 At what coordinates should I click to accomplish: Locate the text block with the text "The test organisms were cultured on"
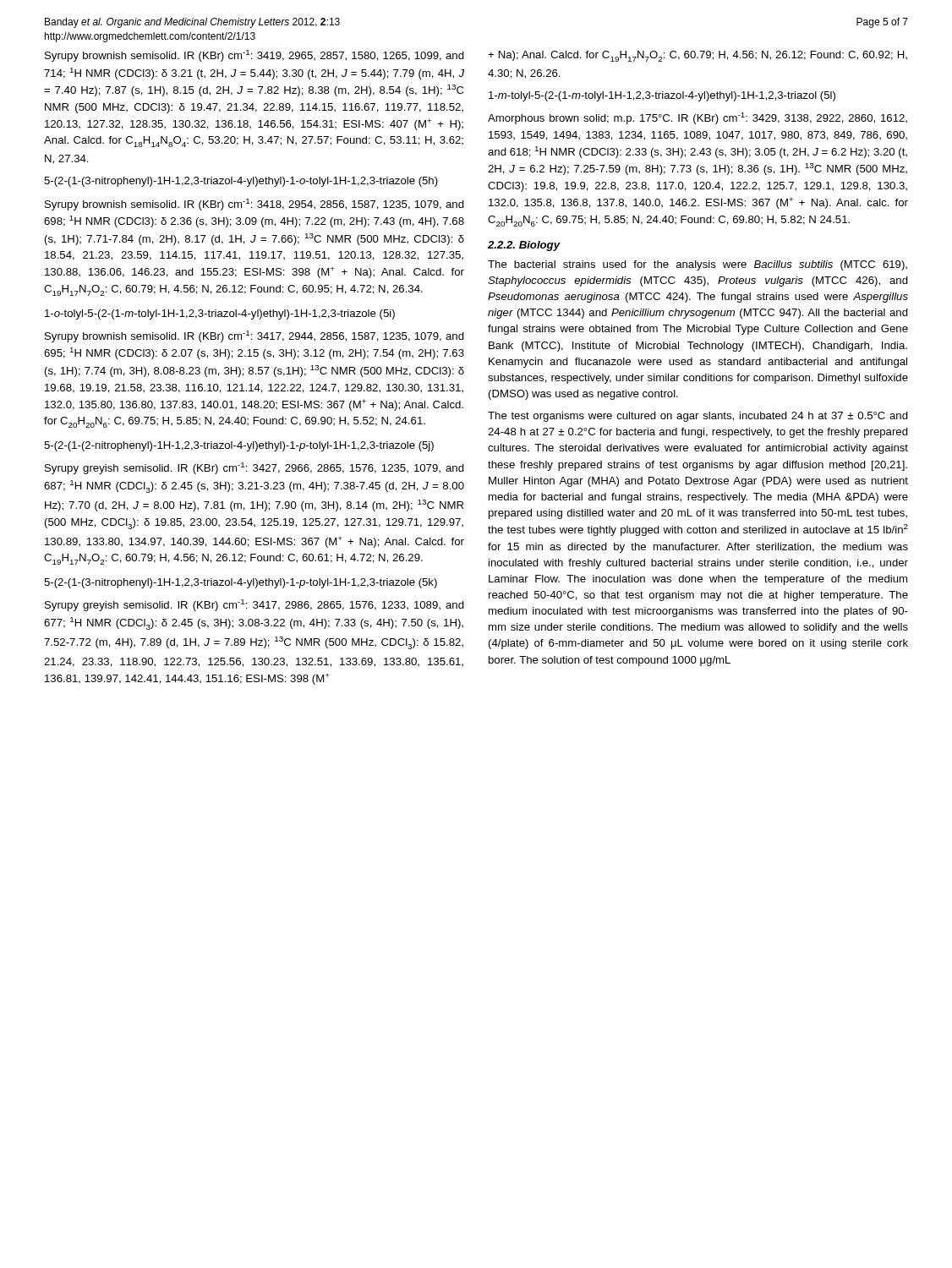coord(698,538)
